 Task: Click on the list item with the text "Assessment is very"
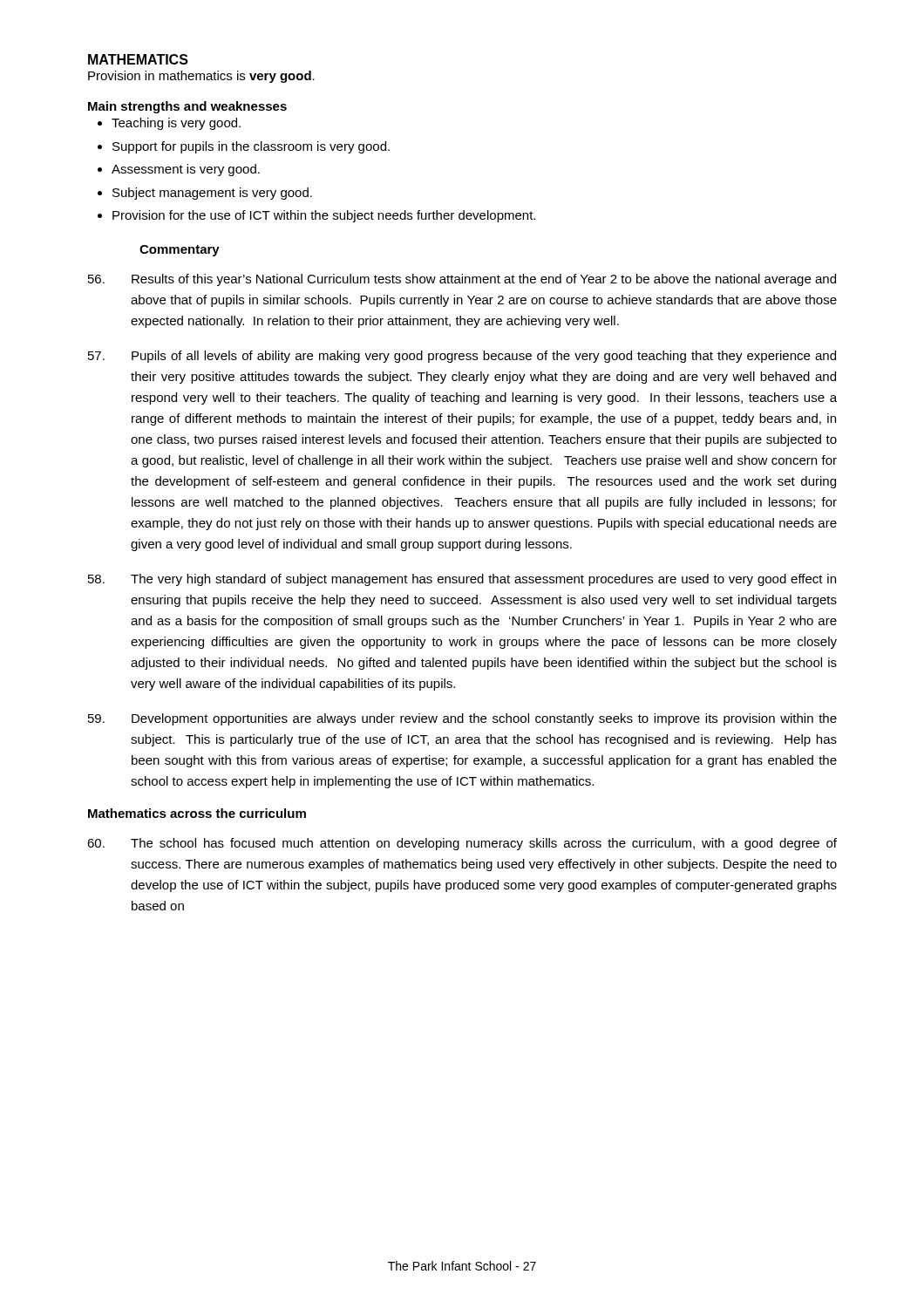click(186, 169)
